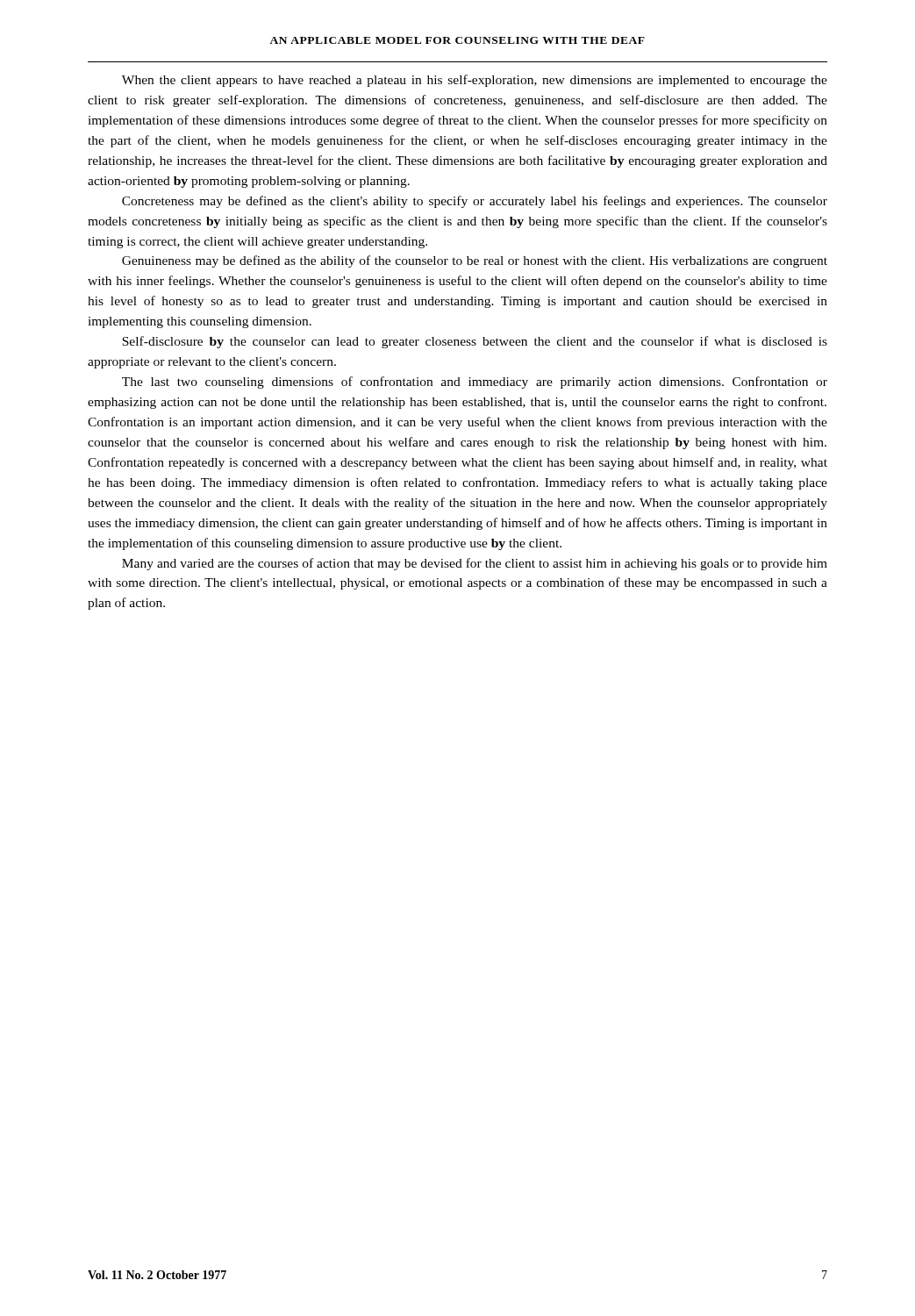Image resolution: width=915 pixels, height=1316 pixels.
Task: Find the region starting "Concreteness may be defined"
Action: click(x=458, y=221)
